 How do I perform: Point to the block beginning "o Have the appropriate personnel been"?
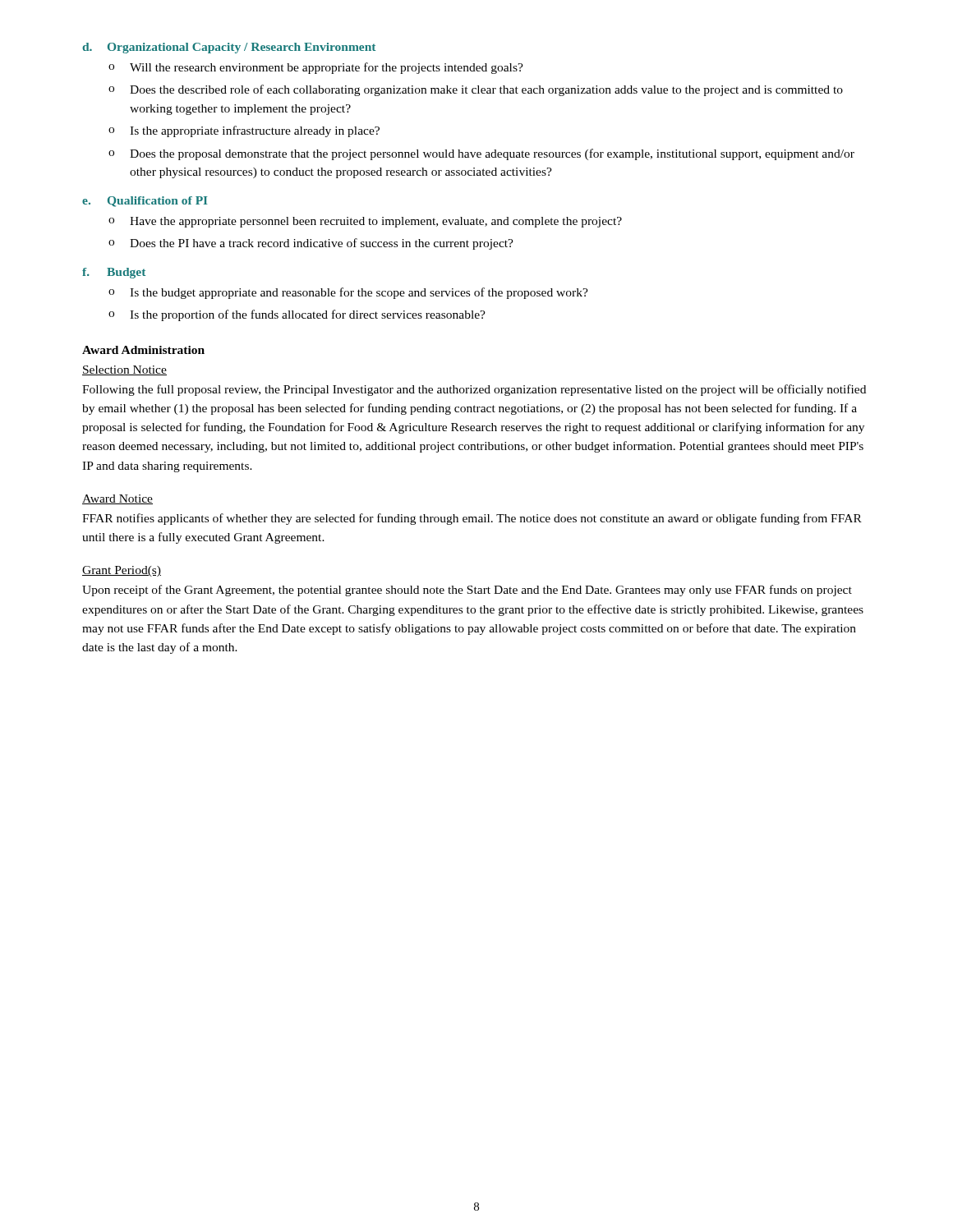(x=490, y=221)
